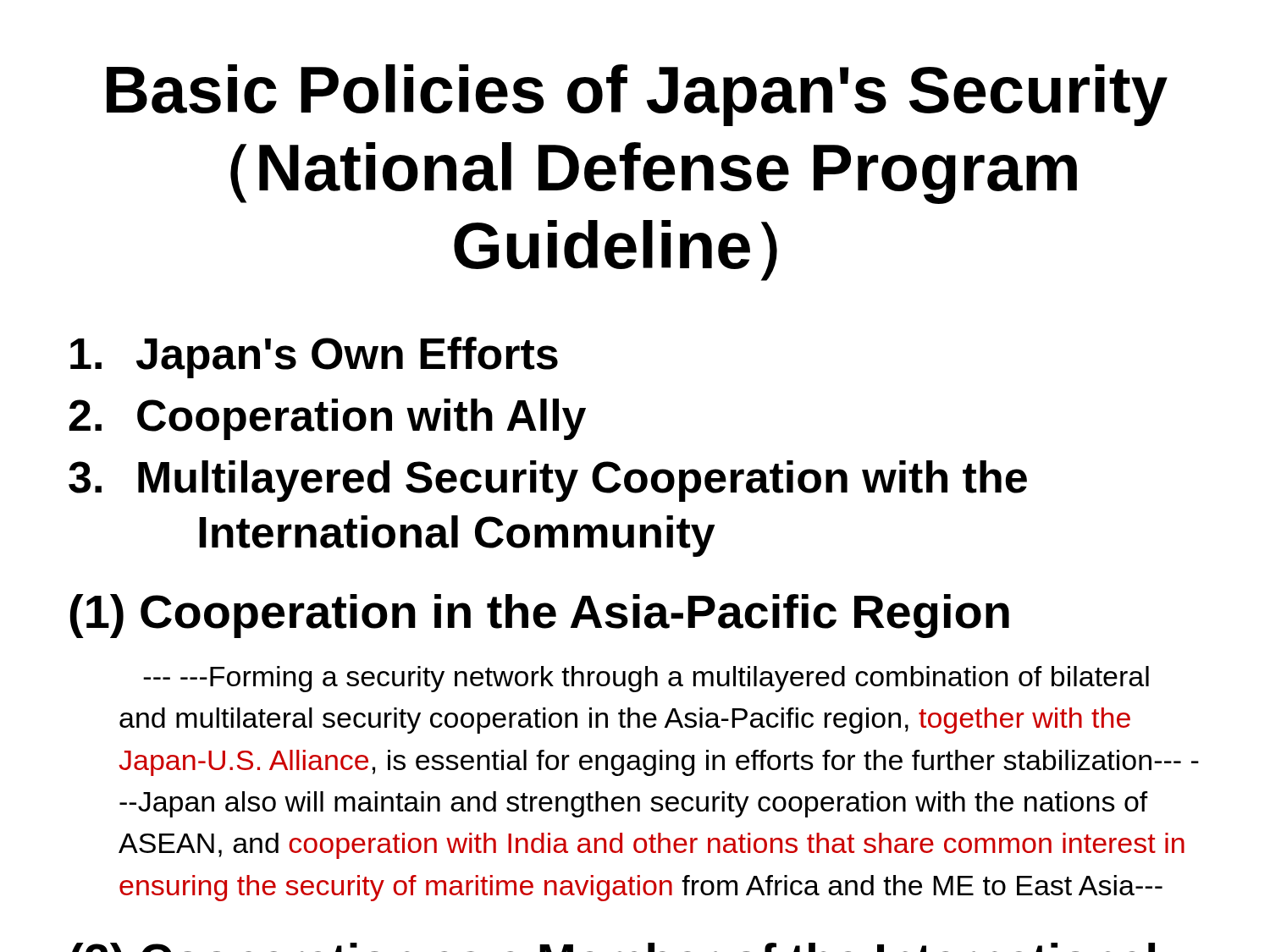The height and width of the screenshot is (952, 1270).
Task: Locate the text block that reads "---Forming a security network"
Action: pyautogui.click(x=659, y=780)
